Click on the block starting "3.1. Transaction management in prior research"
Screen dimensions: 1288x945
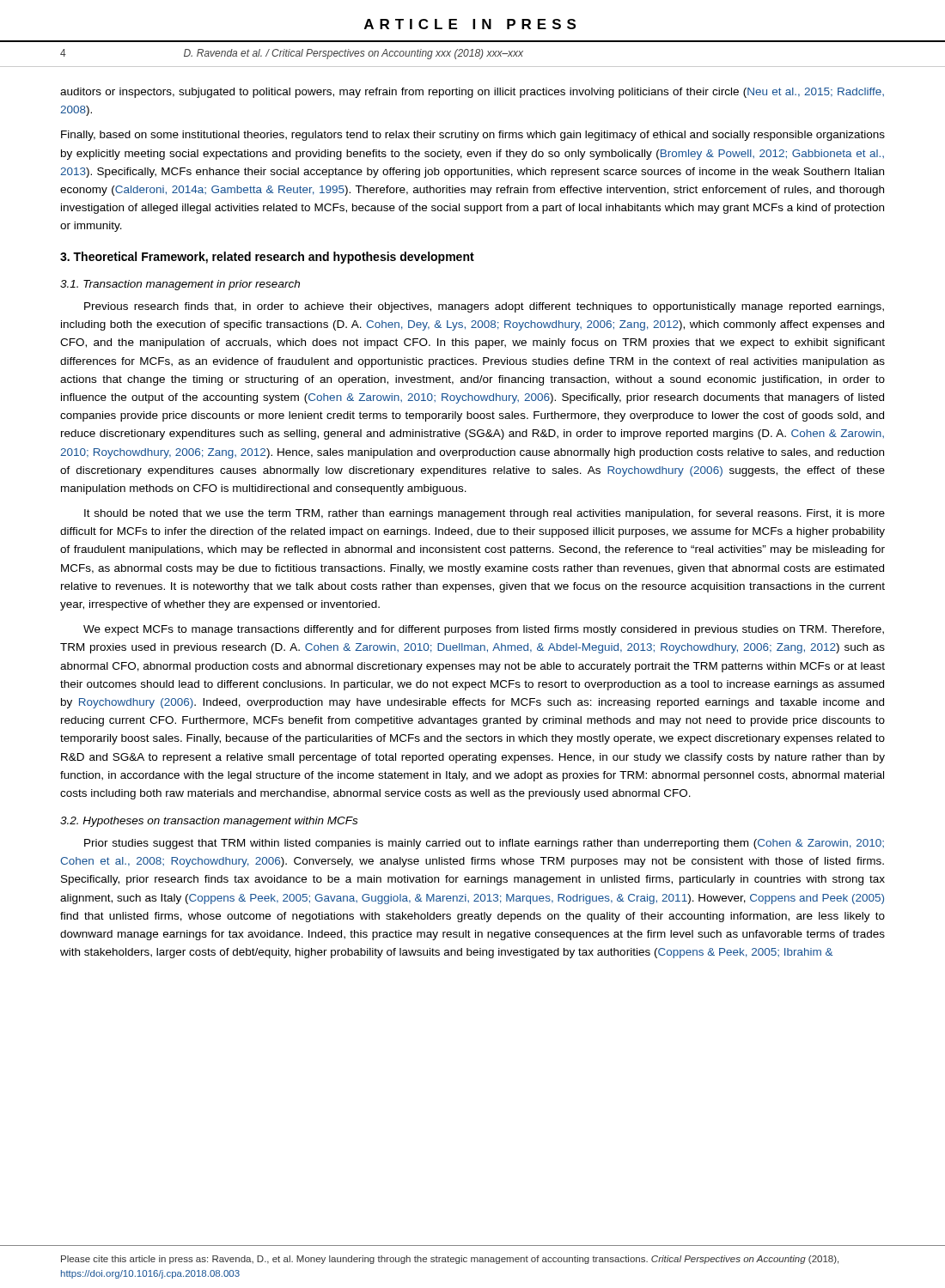pos(180,284)
